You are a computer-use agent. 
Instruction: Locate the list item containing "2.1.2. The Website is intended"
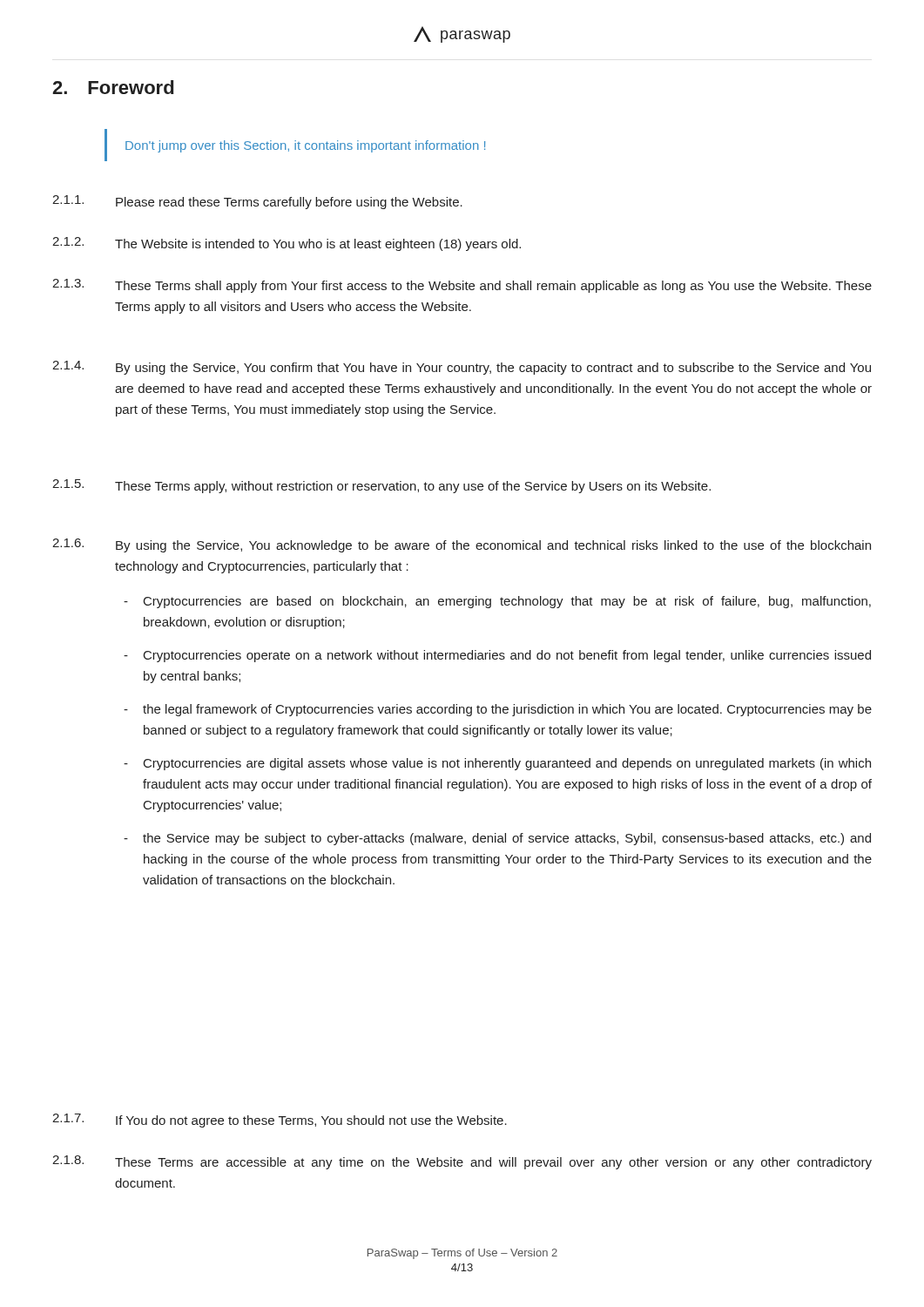(462, 244)
